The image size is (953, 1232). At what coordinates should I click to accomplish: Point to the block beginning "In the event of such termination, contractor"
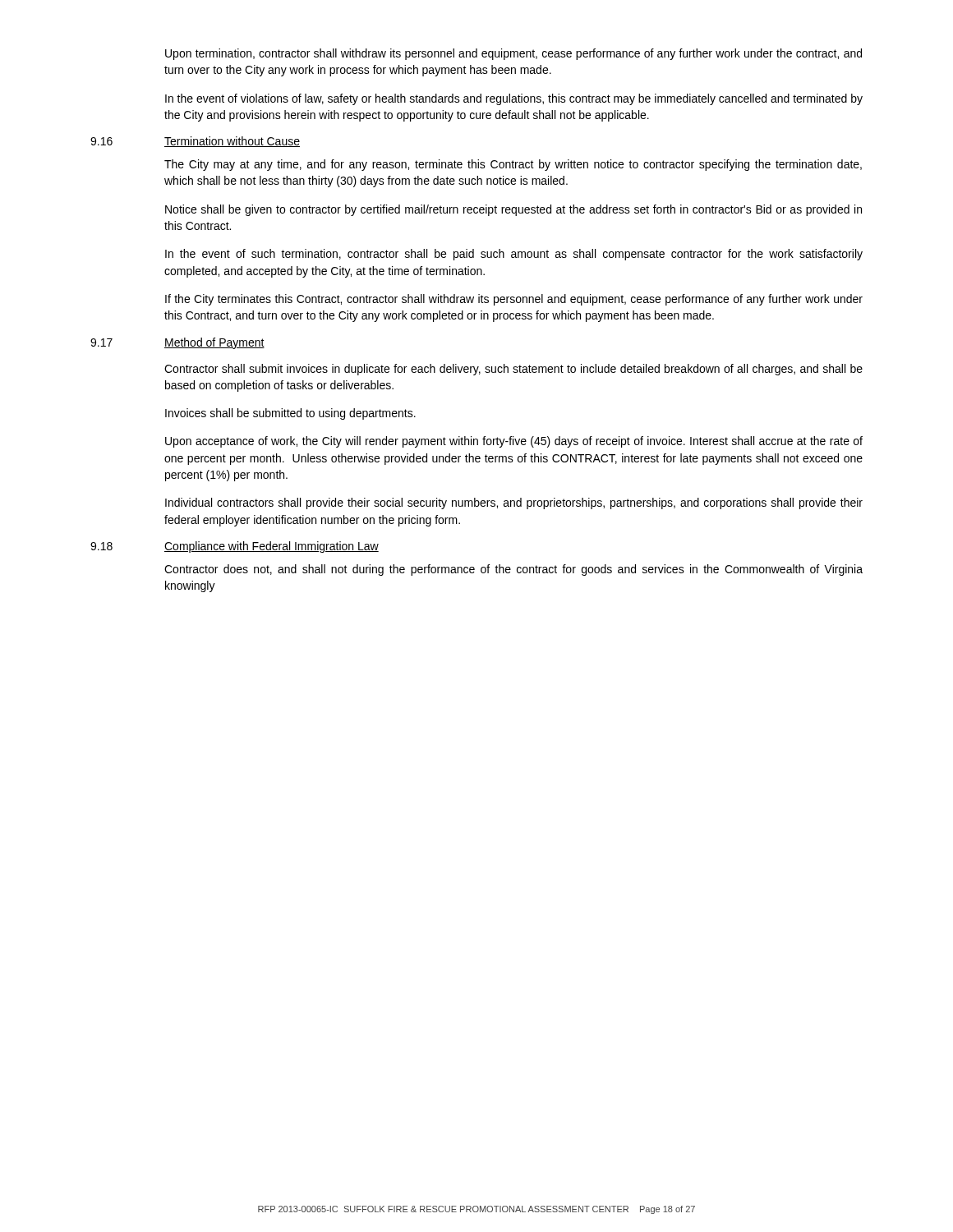(x=513, y=262)
